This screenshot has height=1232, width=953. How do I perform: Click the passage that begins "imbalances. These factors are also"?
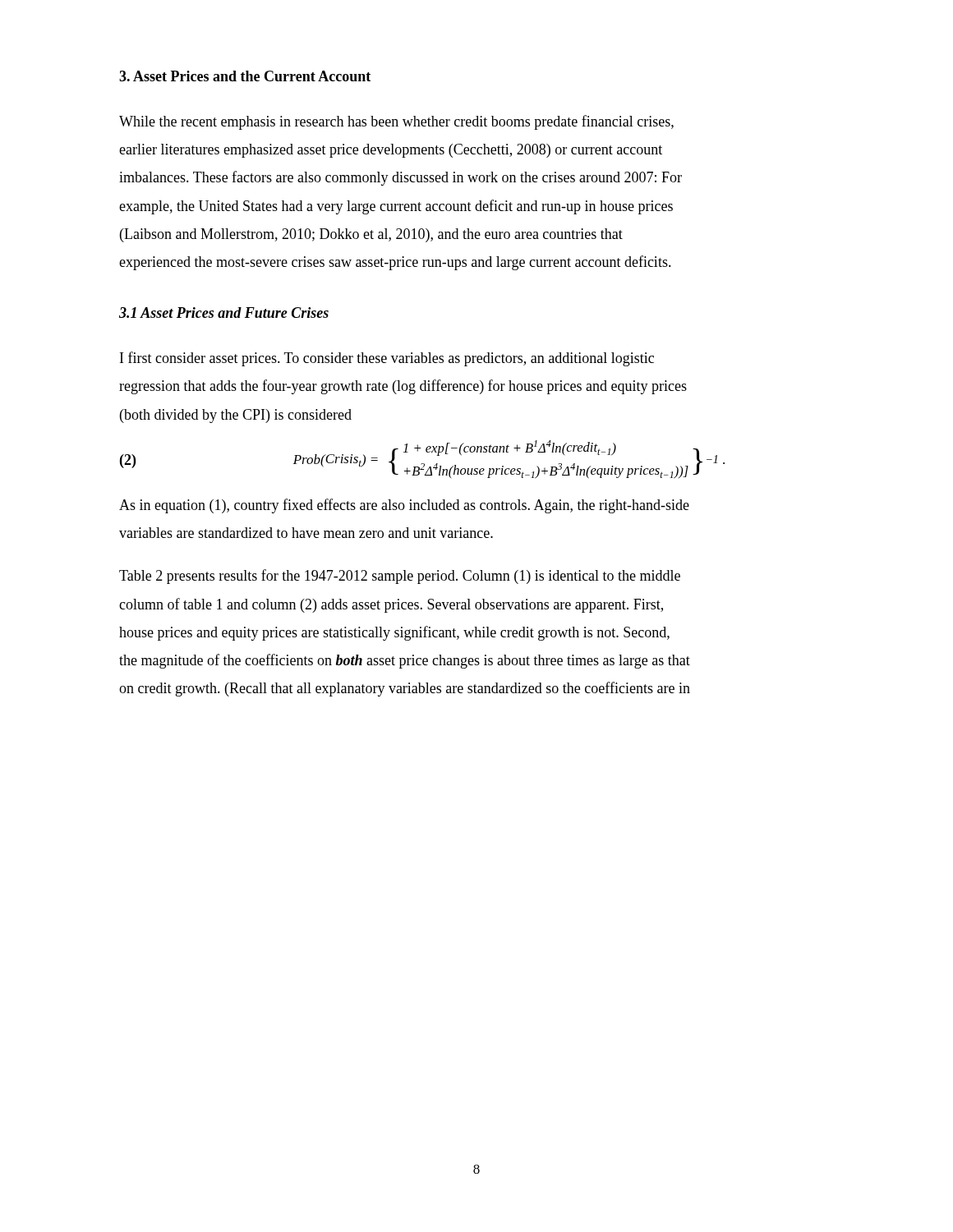click(400, 178)
